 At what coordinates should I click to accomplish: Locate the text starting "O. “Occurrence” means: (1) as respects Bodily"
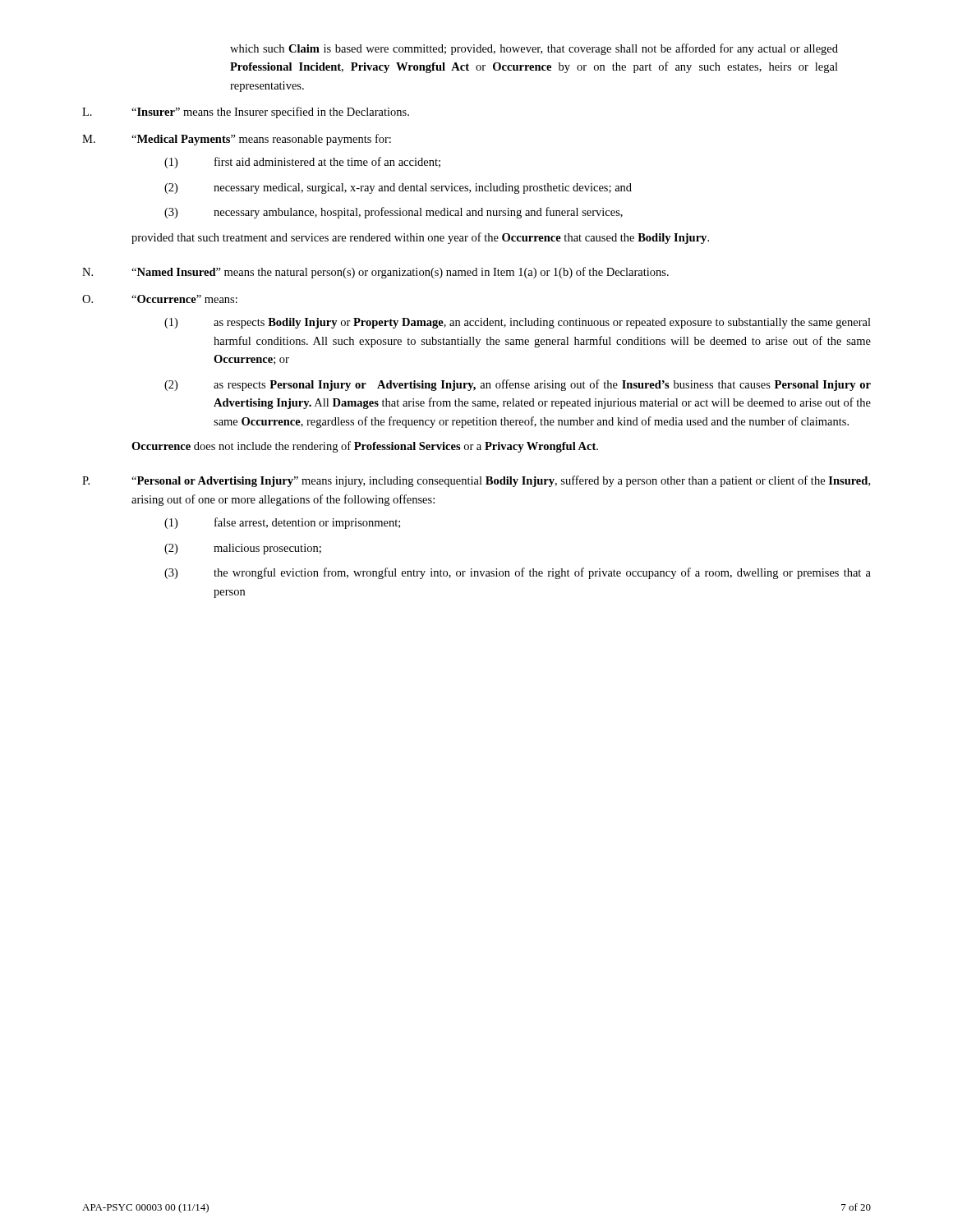[476, 377]
